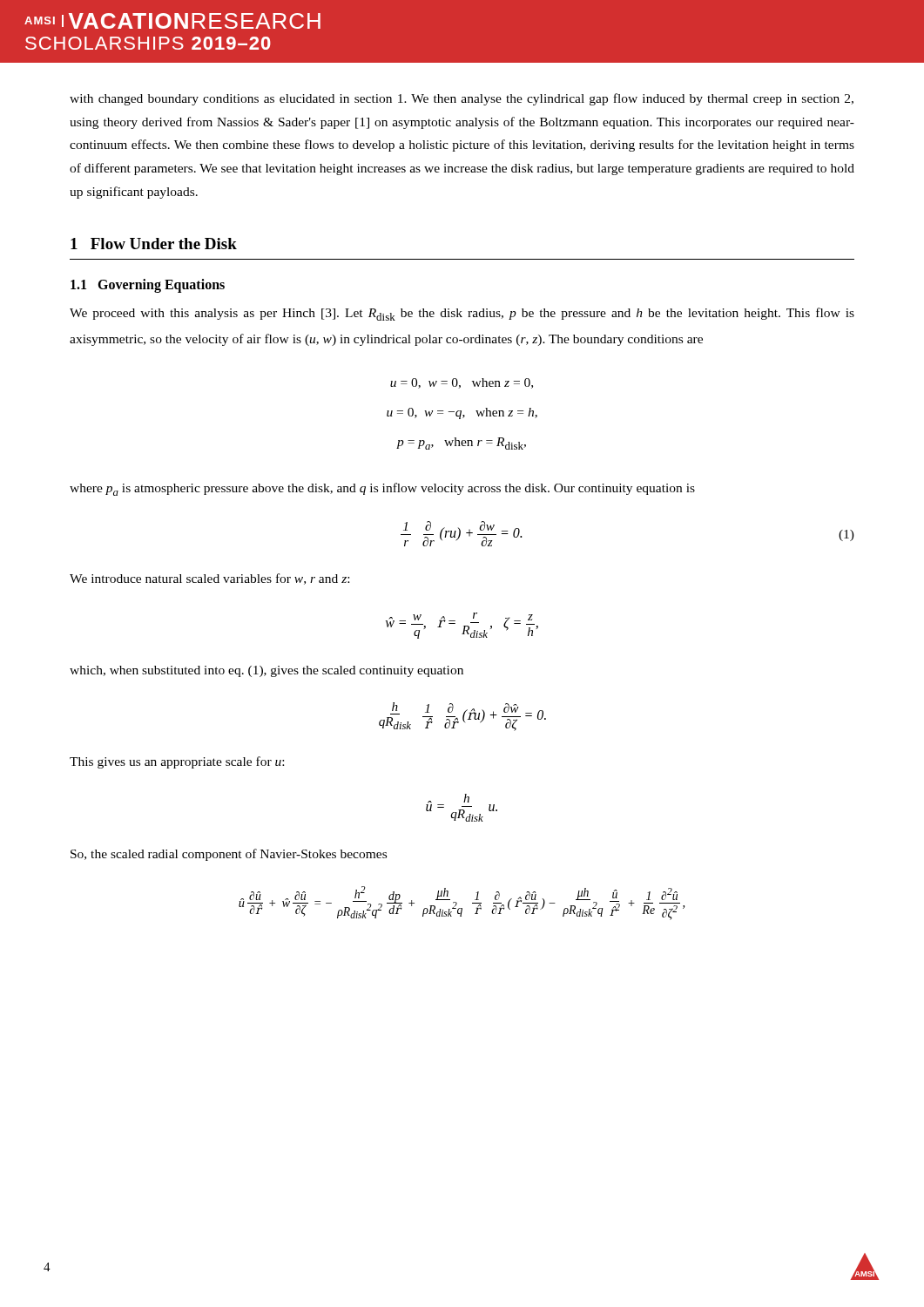This screenshot has height=1307, width=924.
Task: Navigate to the block starting "u = 0, w ="
Action: pos(462,414)
